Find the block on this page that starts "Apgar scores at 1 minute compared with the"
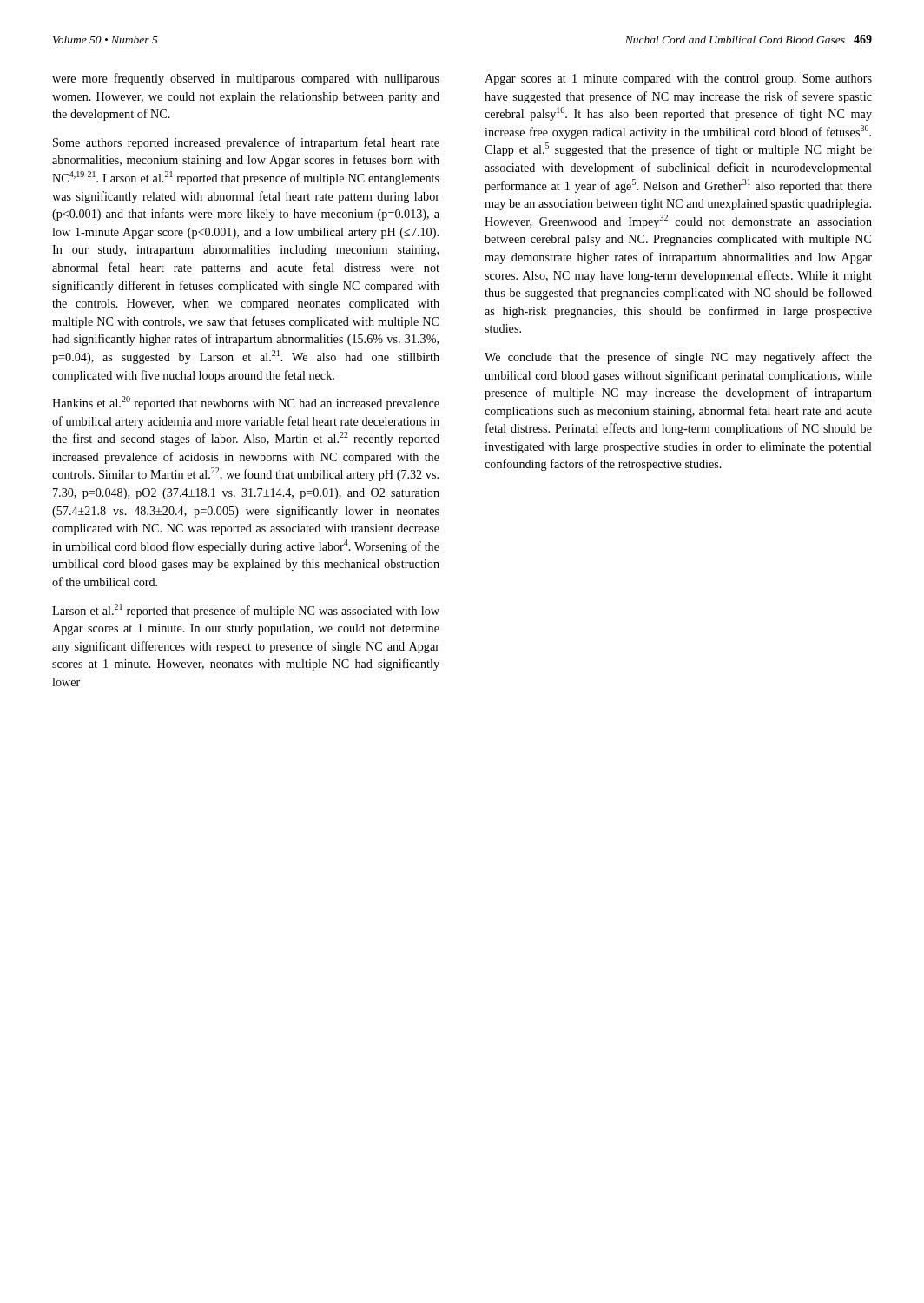This screenshot has height=1303, width=924. coord(678,271)
